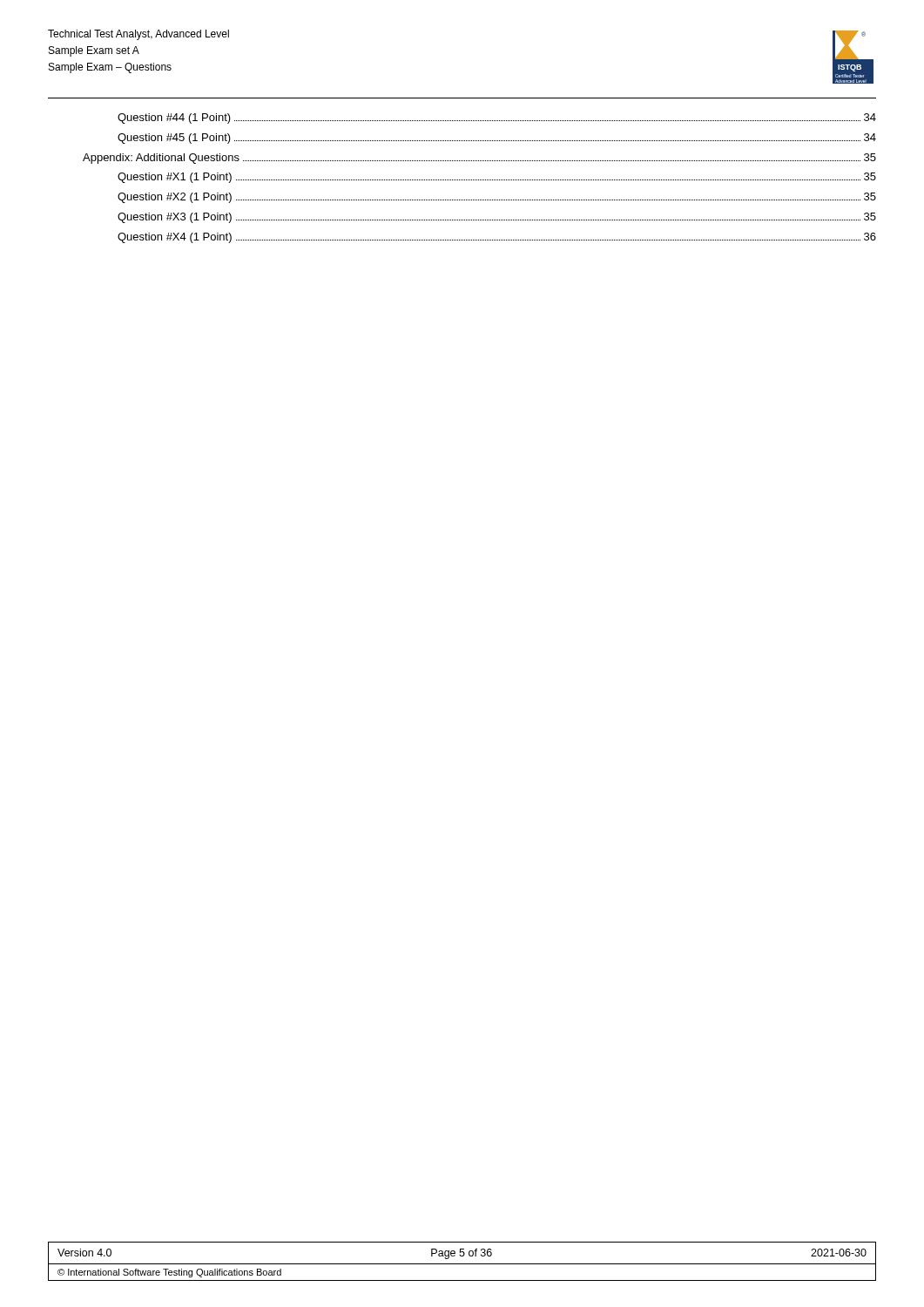Click on the text starting "Question #X3 (1 Point) 35"
The image size is (924, 1307).
497,217
